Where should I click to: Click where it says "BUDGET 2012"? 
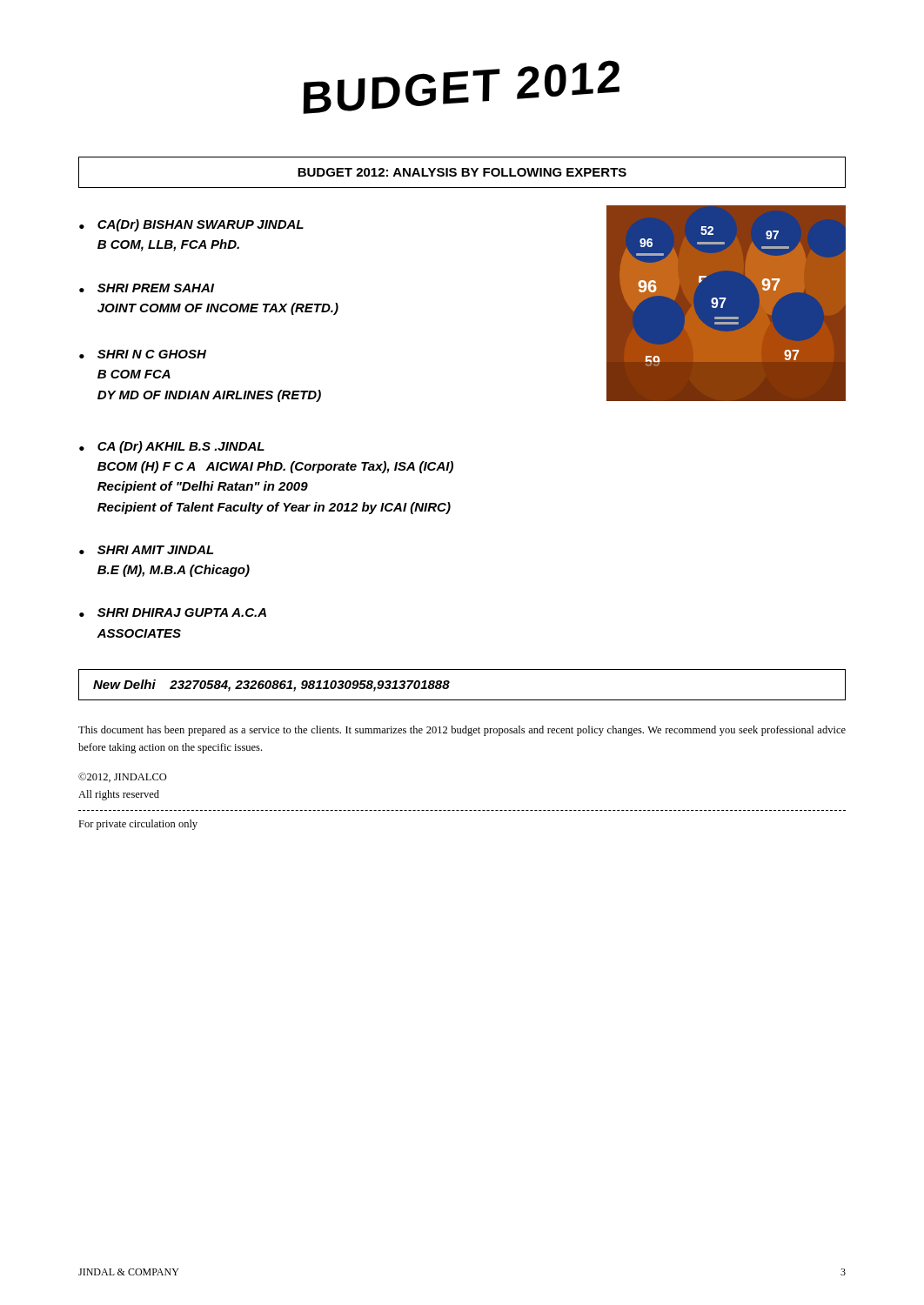pos(462,87)
